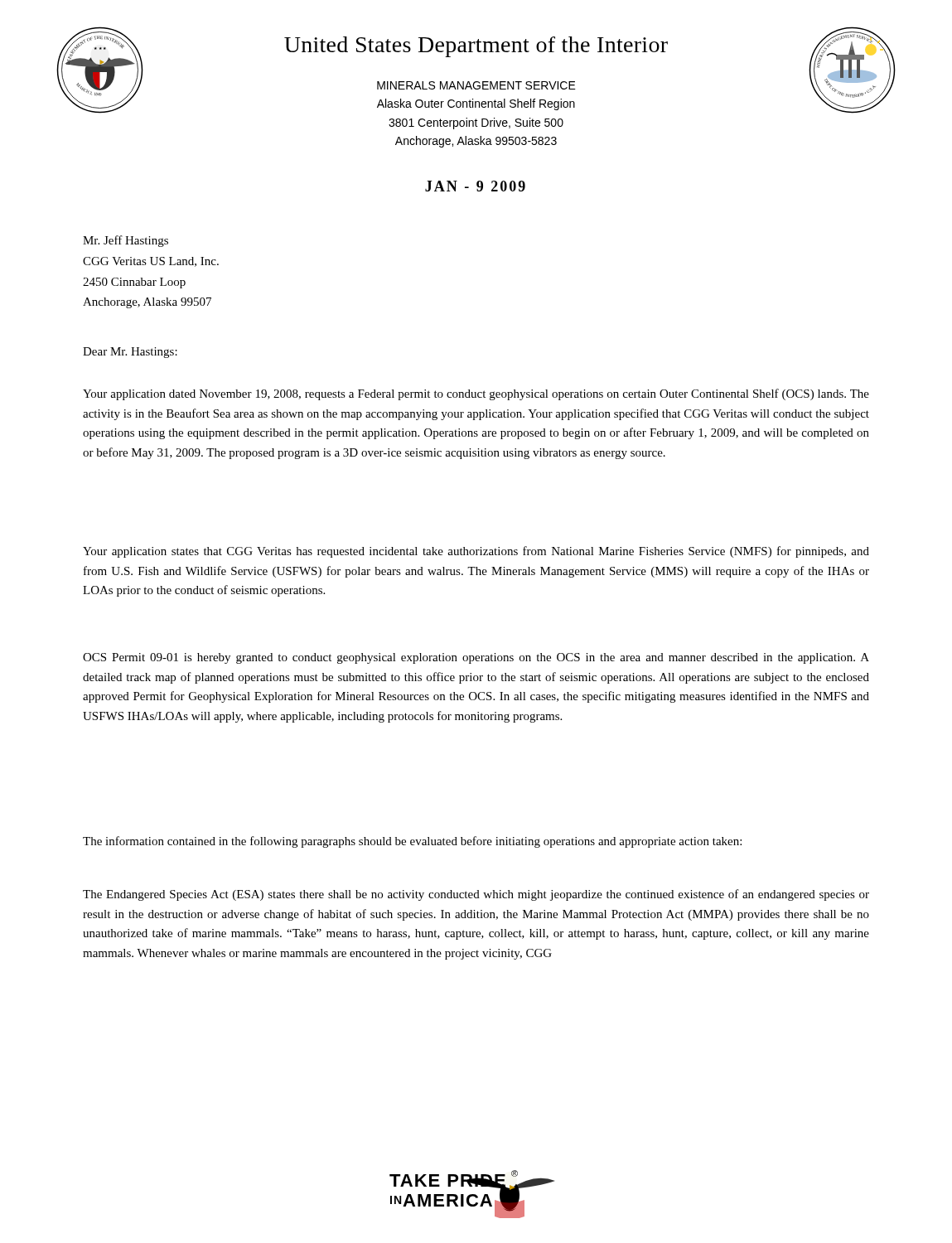Select the block starting "Mr. Jeff Hastings CGG"
952x1243 pixels.
coord(151,271)
